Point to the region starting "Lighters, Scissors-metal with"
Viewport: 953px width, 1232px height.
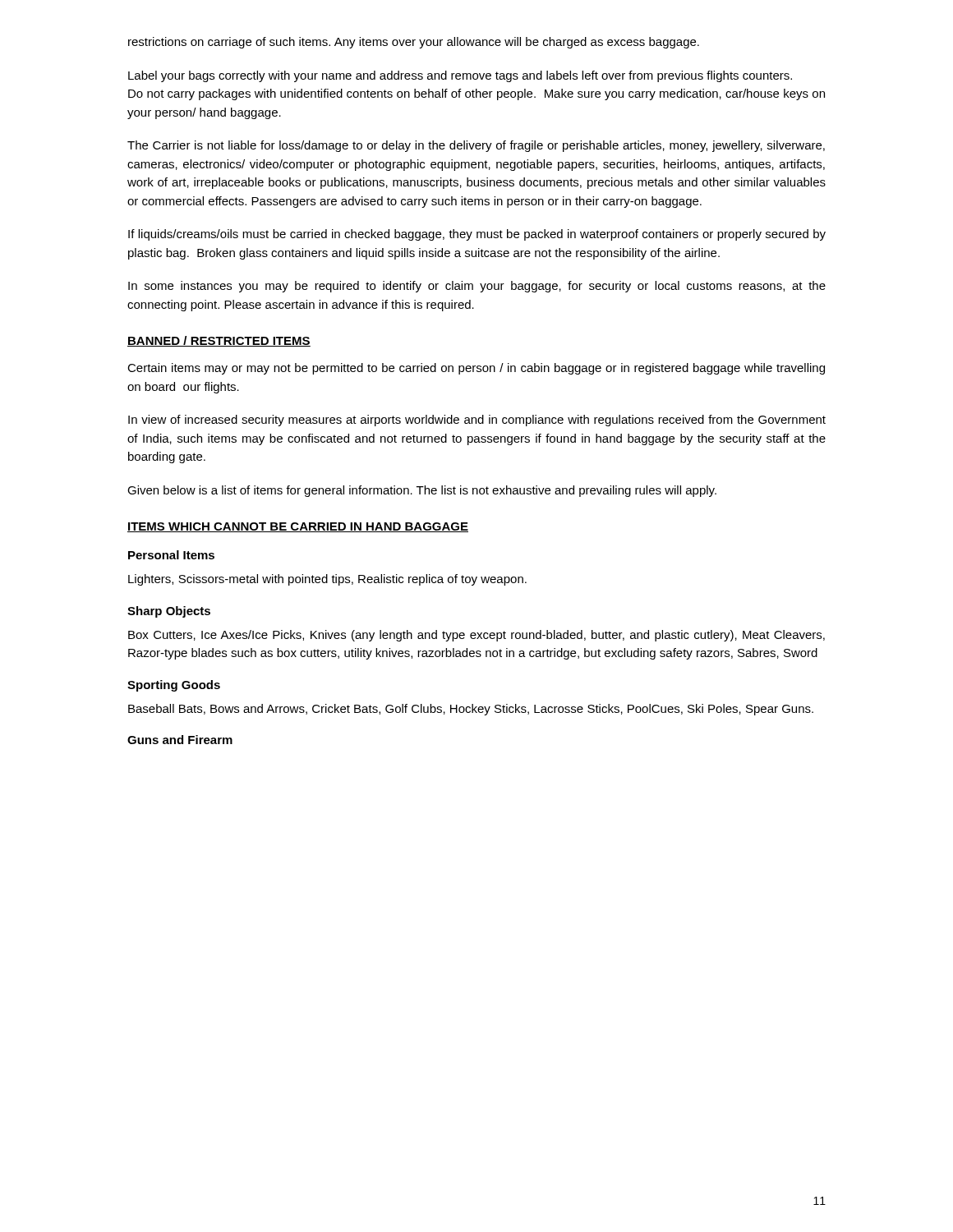327,579
